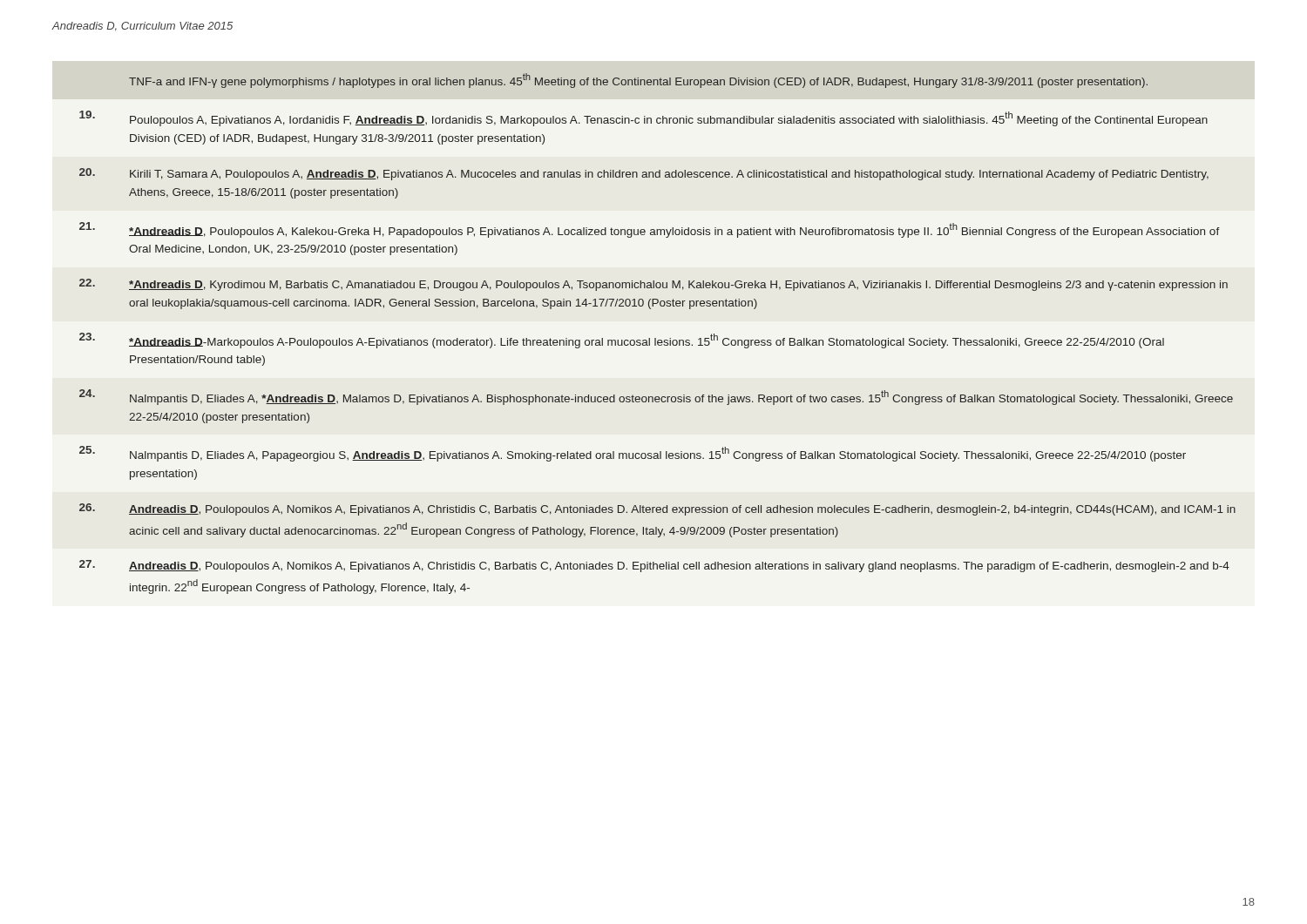Viewport: 1307px width, 924px height.
Task: Point to the block beginning "TNF-a and IFN-γ gene"
Action: point(654,80)
